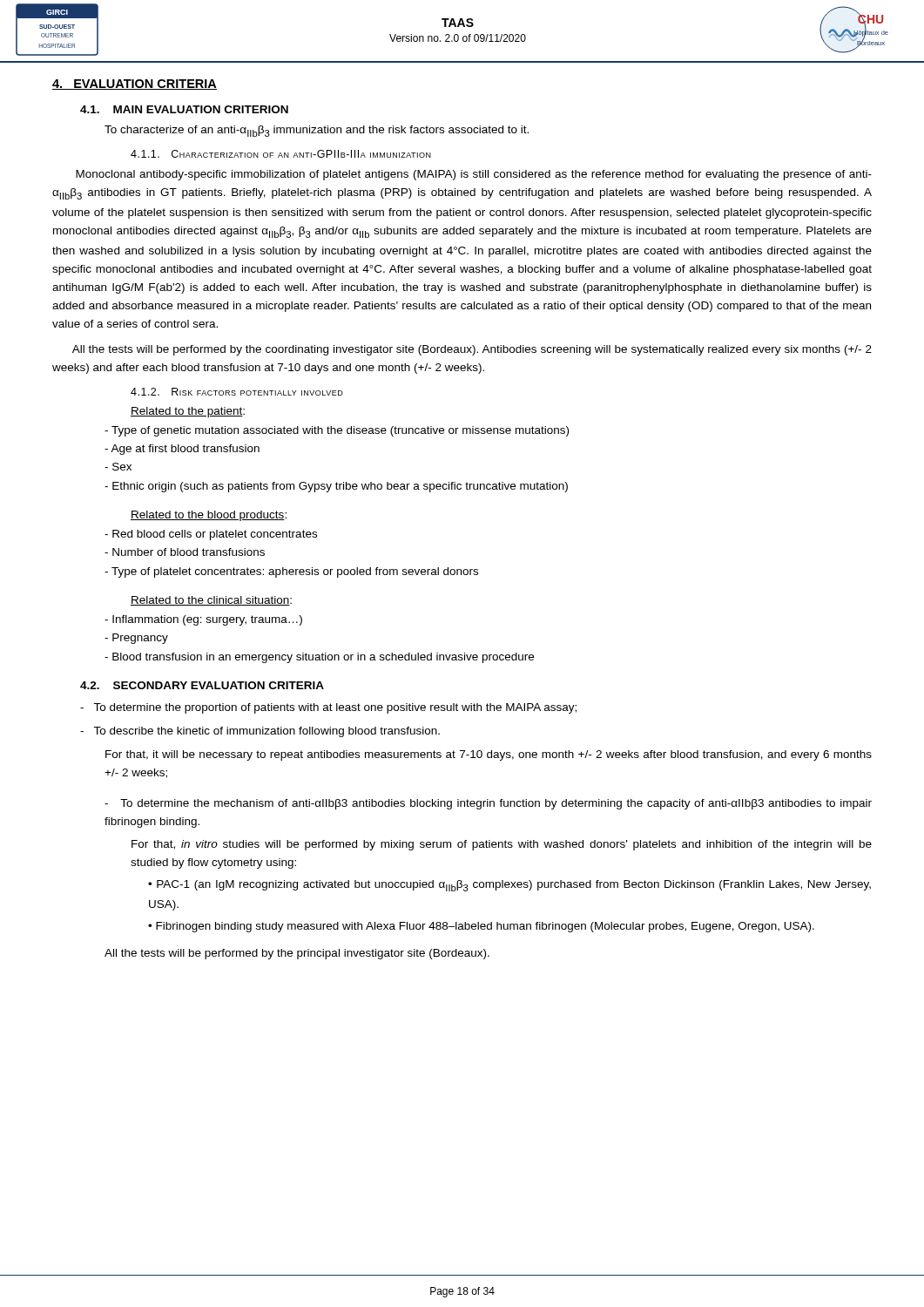924x1307 pixels.
Task: Locate the text starting "Type of genetic mutation associated with"
Action: [x=337, y=430]
